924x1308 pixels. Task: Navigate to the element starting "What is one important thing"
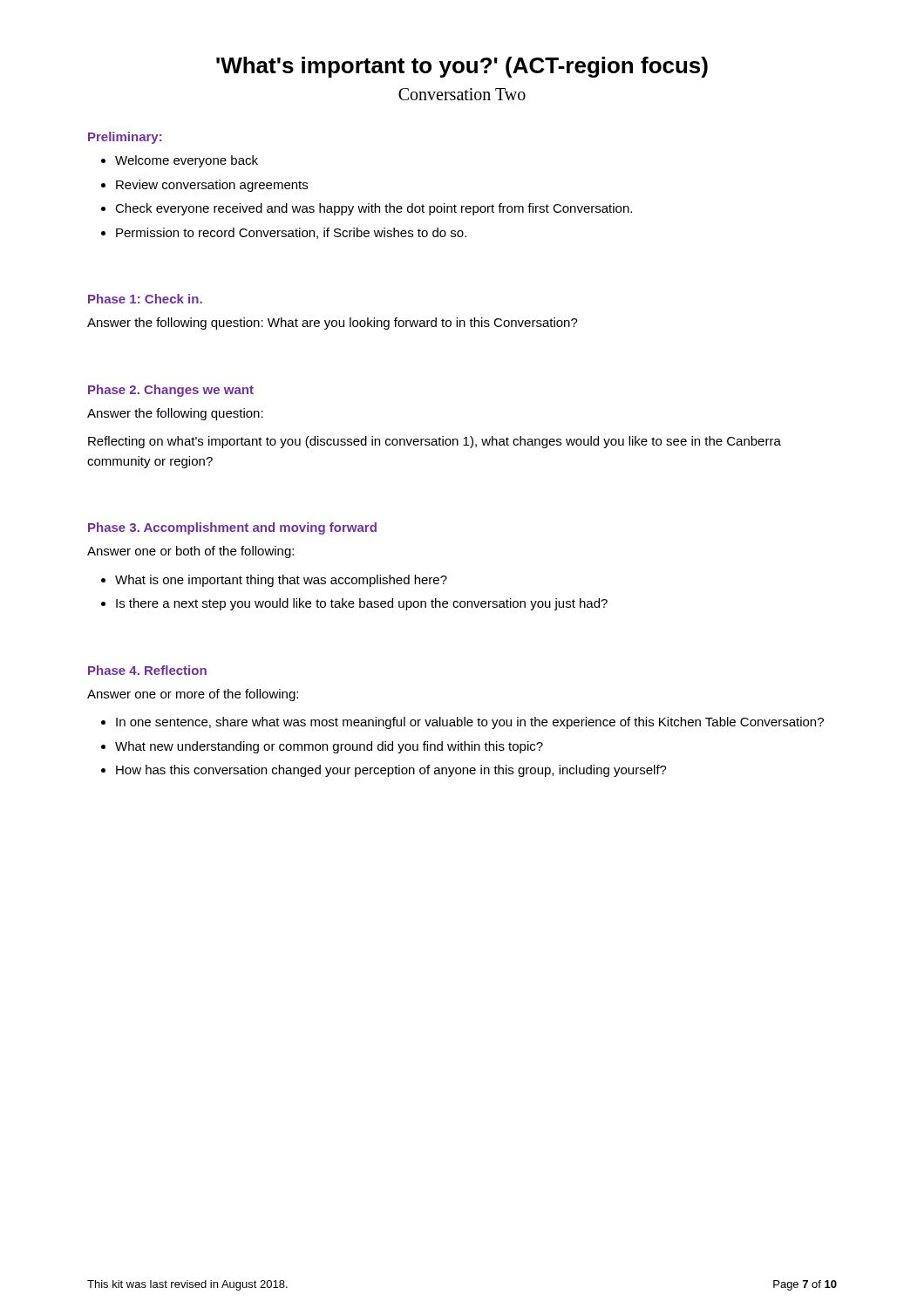click(x=281, y=579)
